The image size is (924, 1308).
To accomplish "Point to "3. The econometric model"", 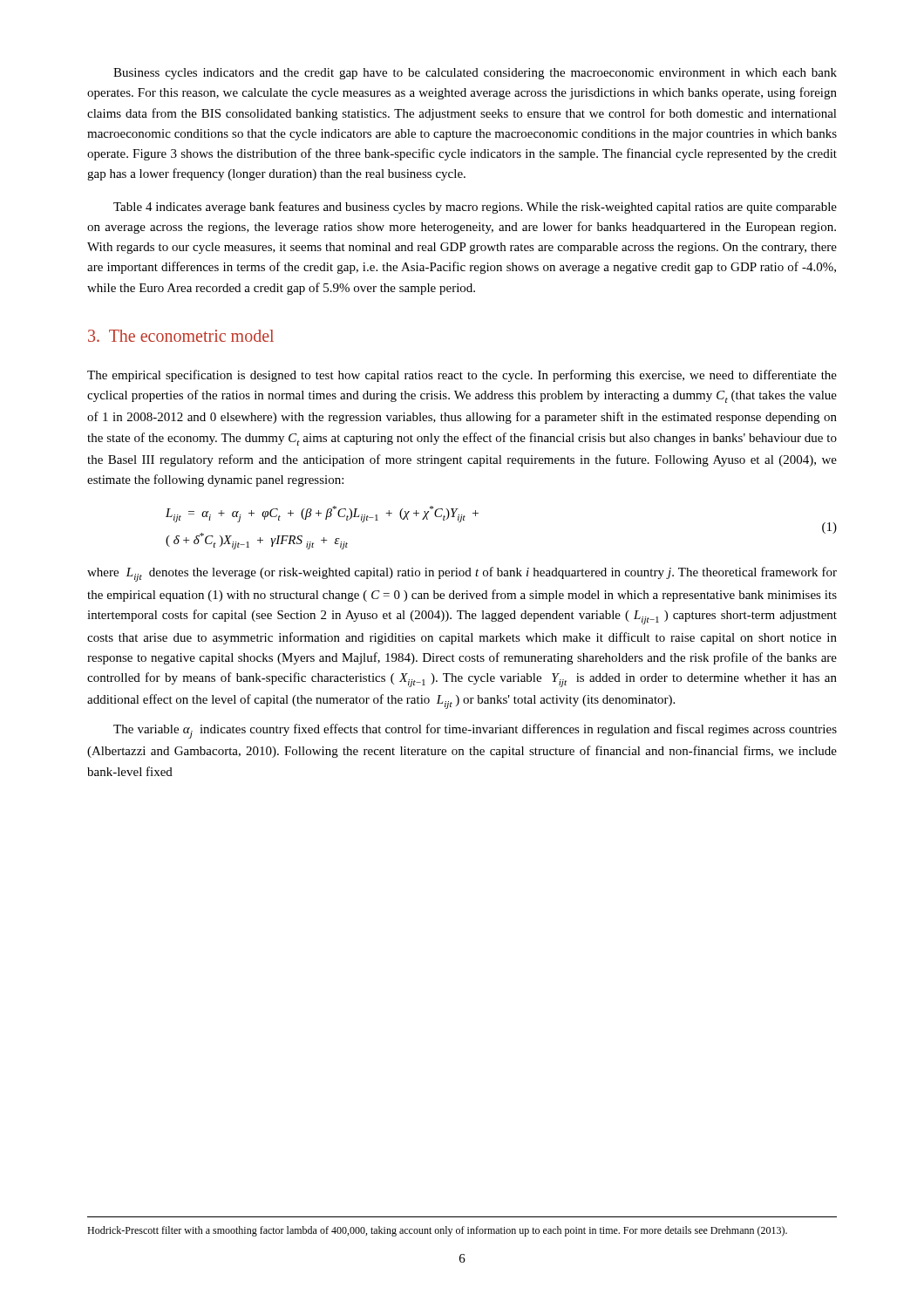I will click(181, 336).
